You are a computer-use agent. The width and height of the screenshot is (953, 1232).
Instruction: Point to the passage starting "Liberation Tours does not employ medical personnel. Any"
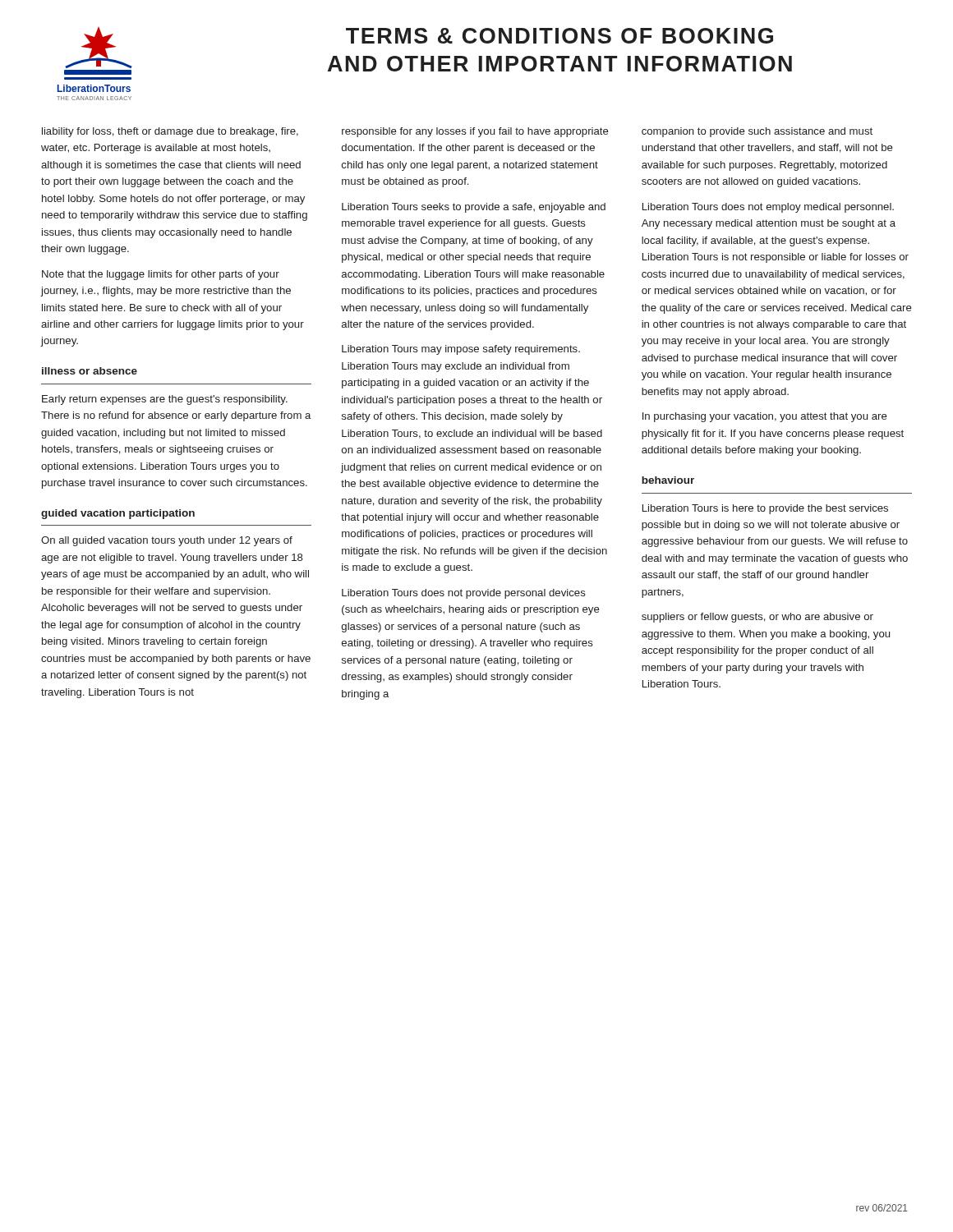(777, 299)
